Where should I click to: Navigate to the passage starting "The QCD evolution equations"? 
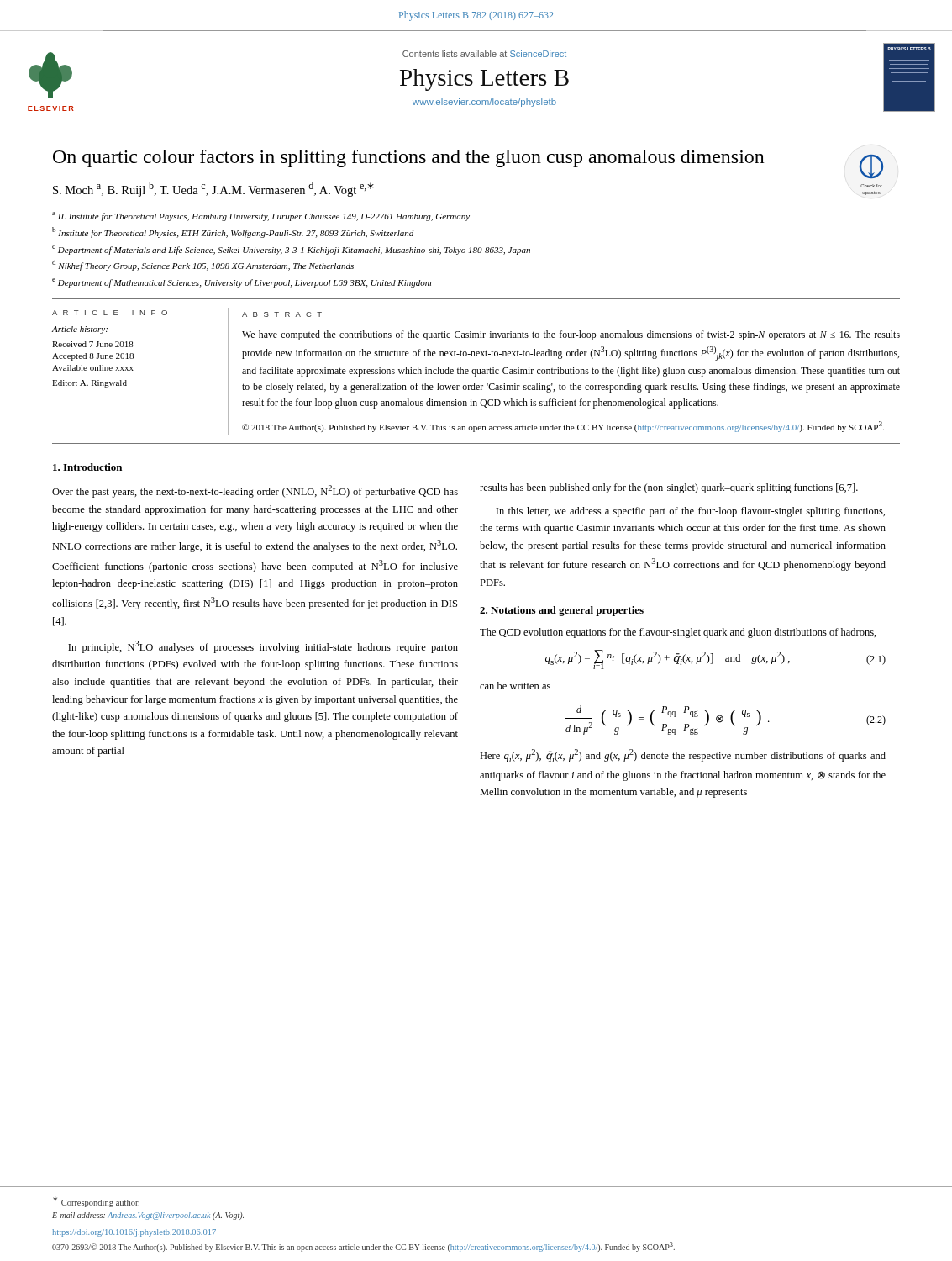click(x=683, y=632)
